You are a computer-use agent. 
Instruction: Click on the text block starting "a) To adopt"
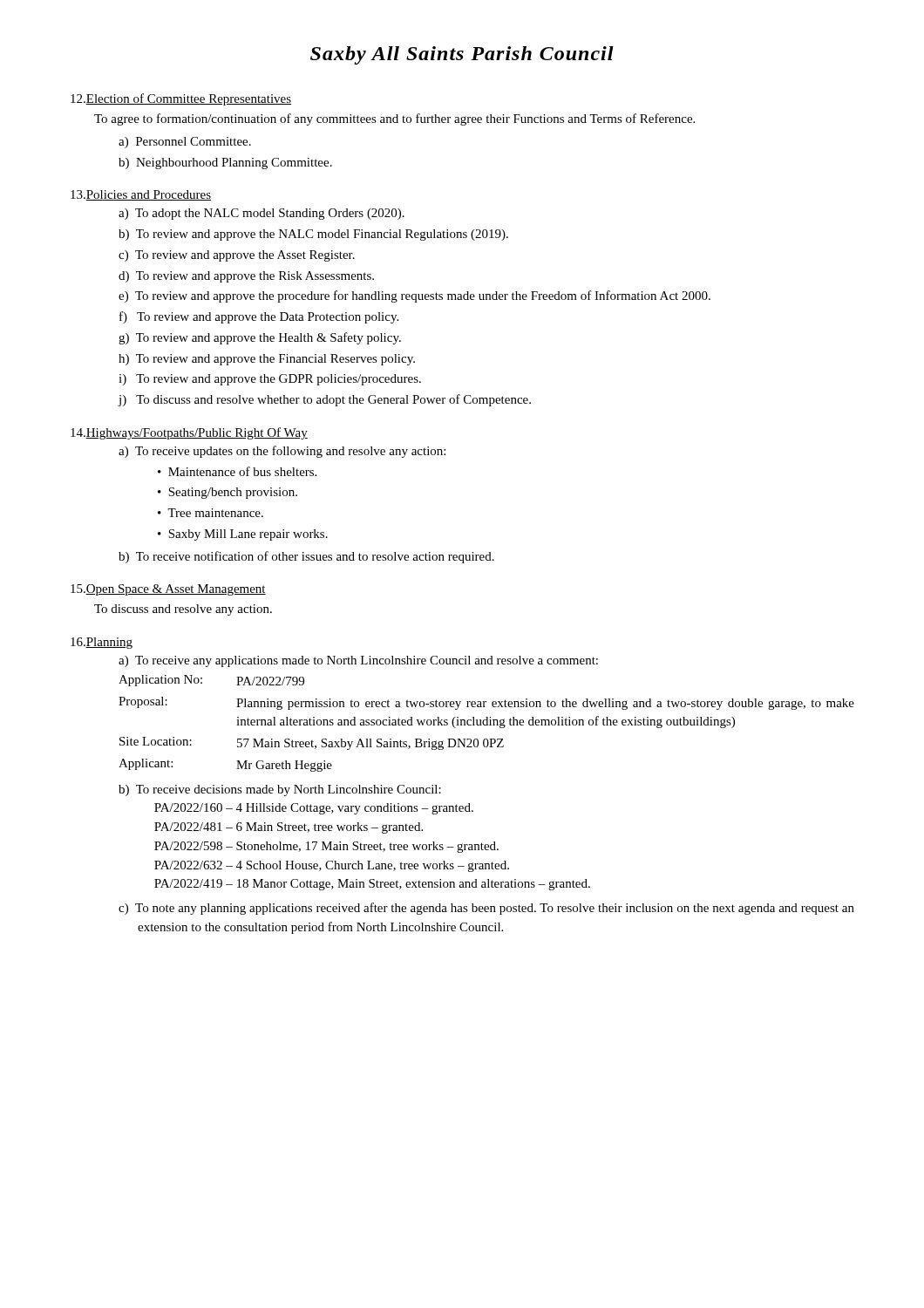click(262, 213)
